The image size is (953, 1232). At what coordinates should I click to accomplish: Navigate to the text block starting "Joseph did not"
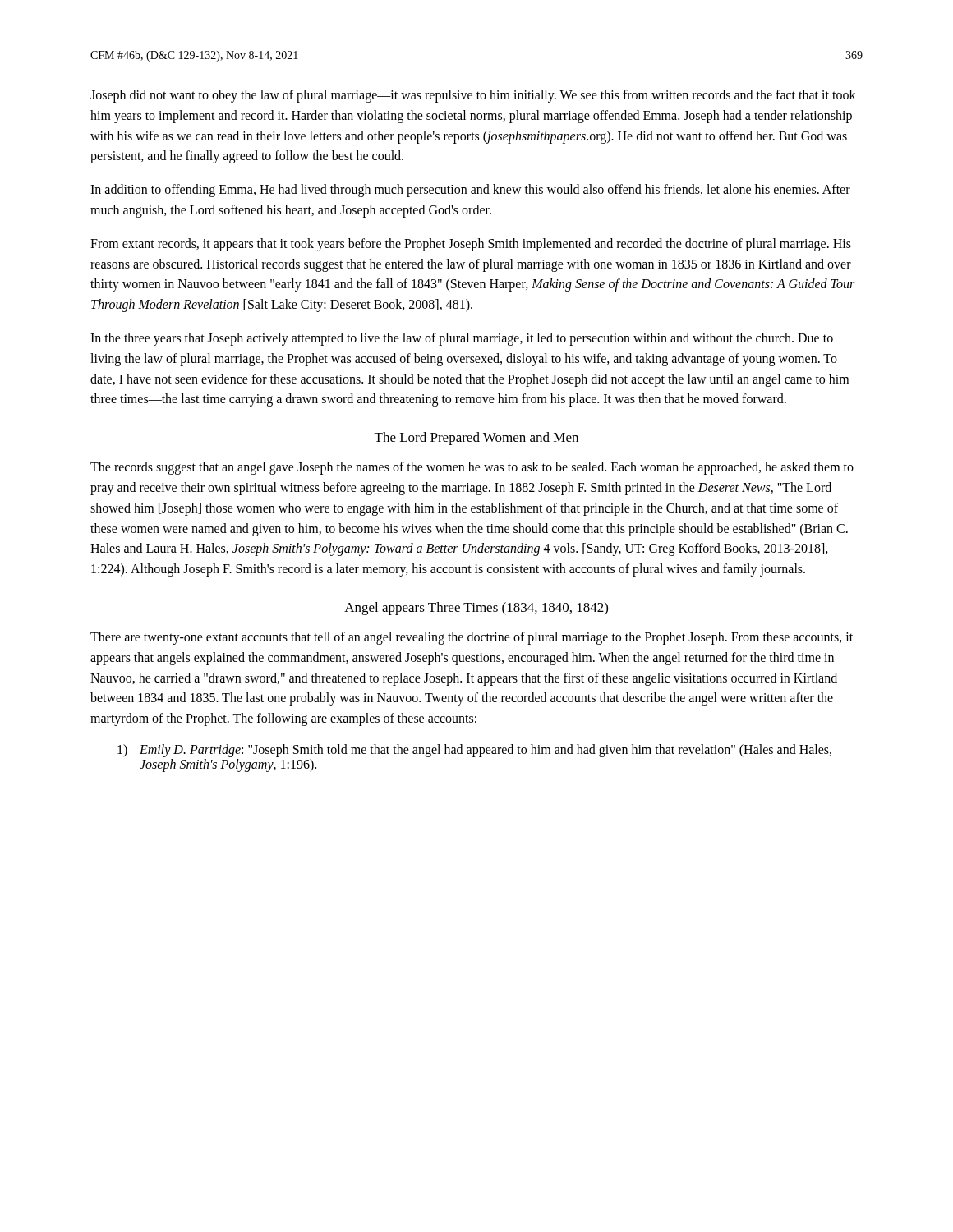point(473,125)
